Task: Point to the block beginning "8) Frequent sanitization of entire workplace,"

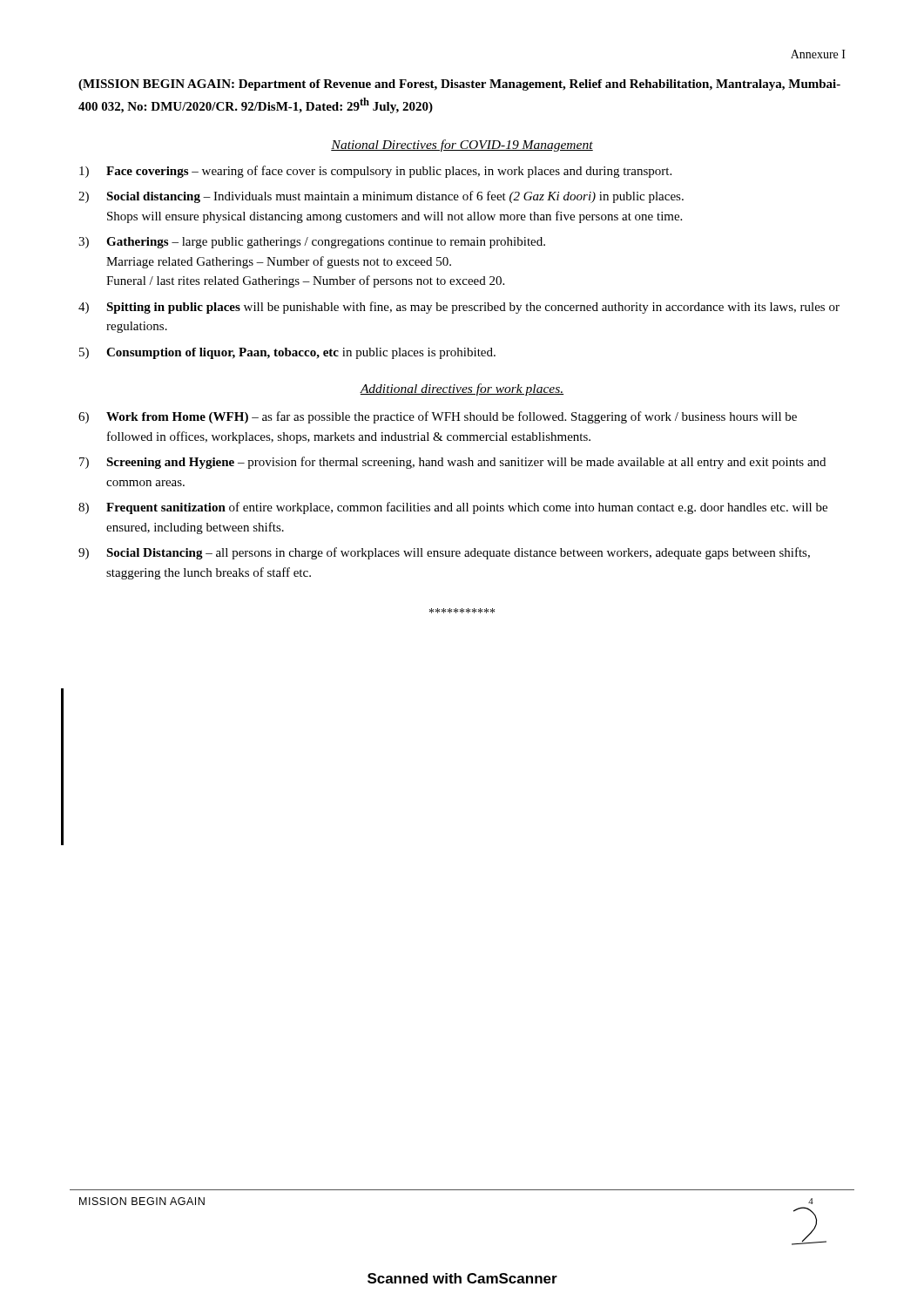Action: [462, 517]
